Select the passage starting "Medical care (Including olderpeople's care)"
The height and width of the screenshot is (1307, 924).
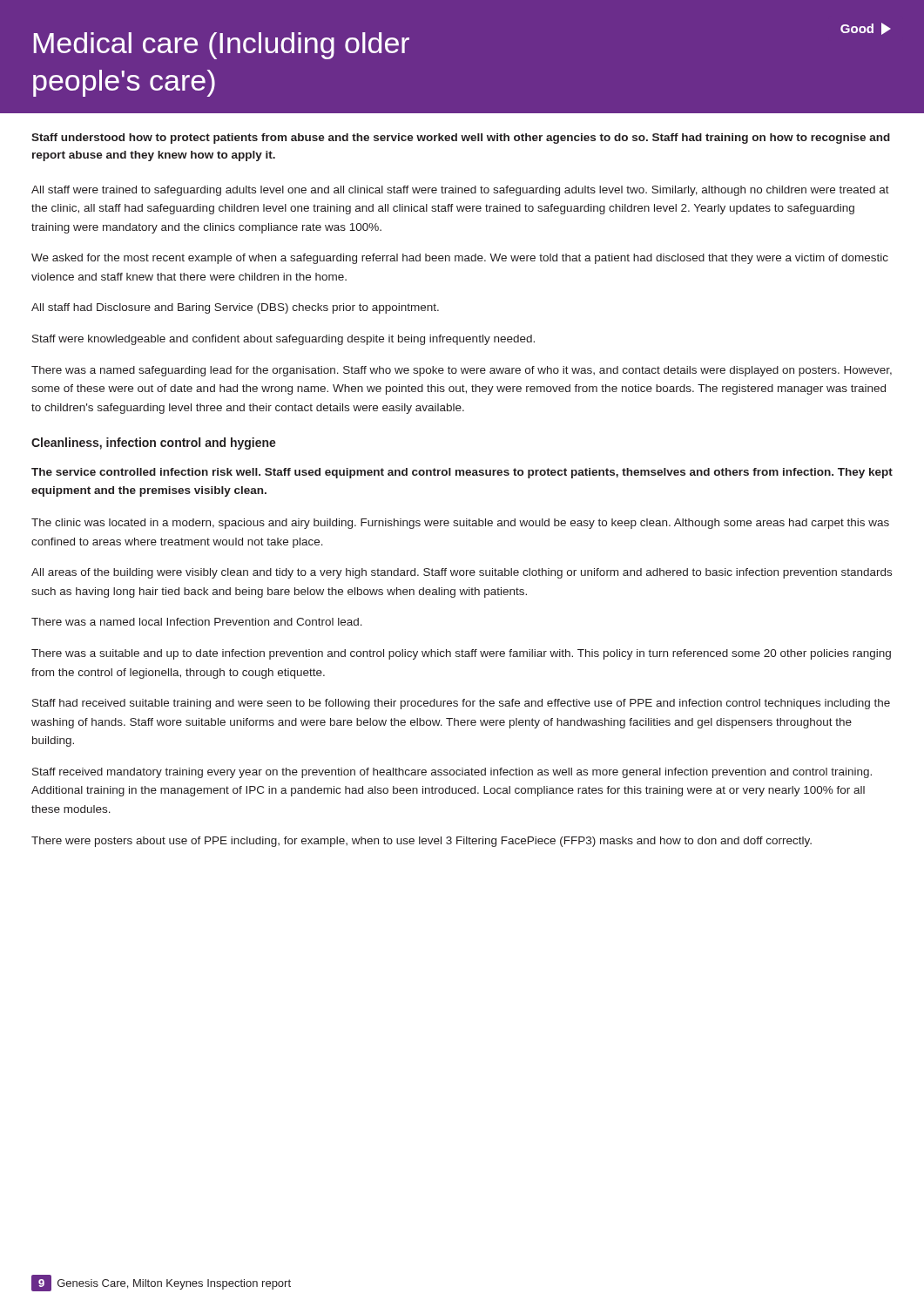point(221,61)
